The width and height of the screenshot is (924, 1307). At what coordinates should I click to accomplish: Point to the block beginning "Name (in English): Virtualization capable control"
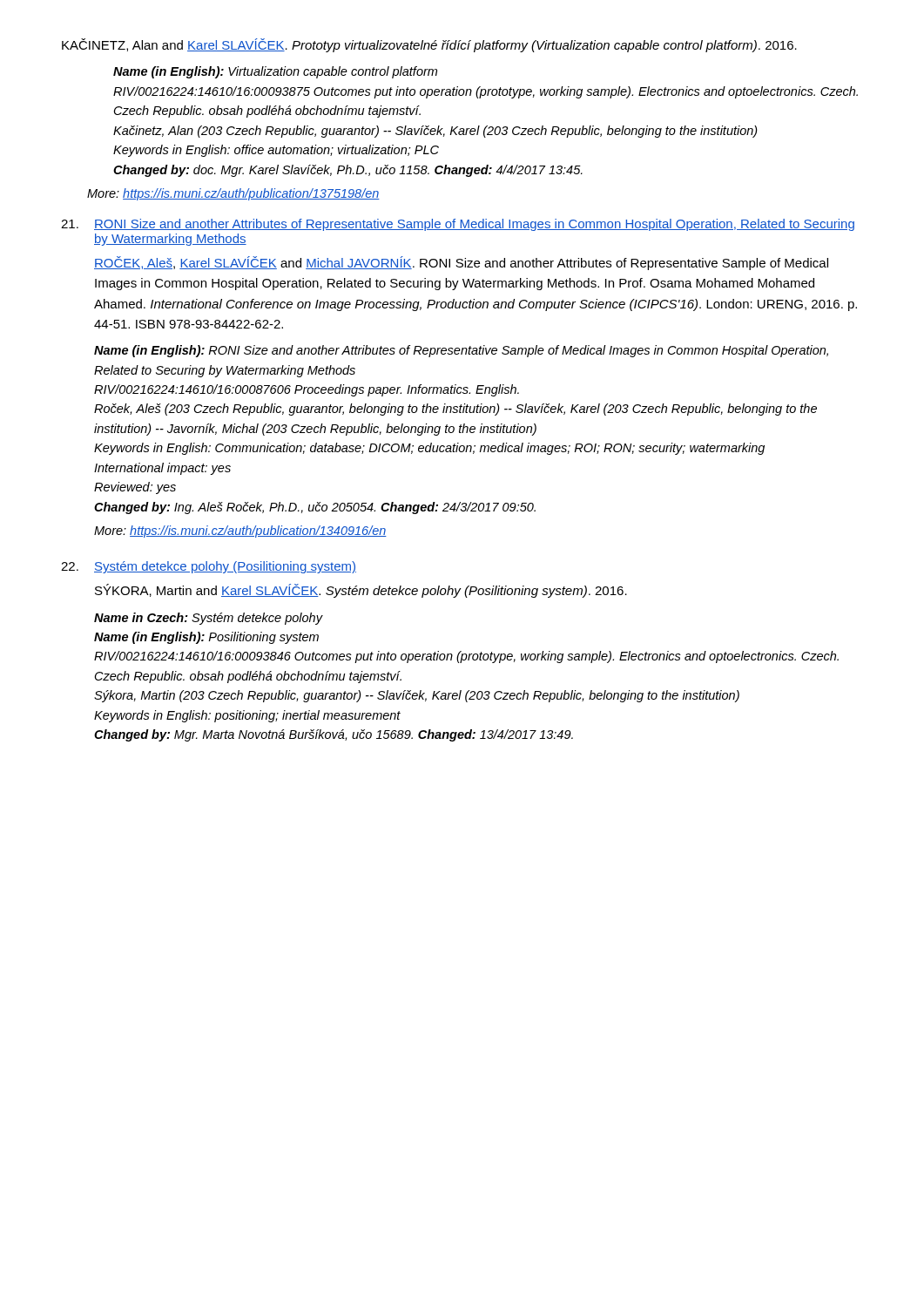(x=486, y=121)
